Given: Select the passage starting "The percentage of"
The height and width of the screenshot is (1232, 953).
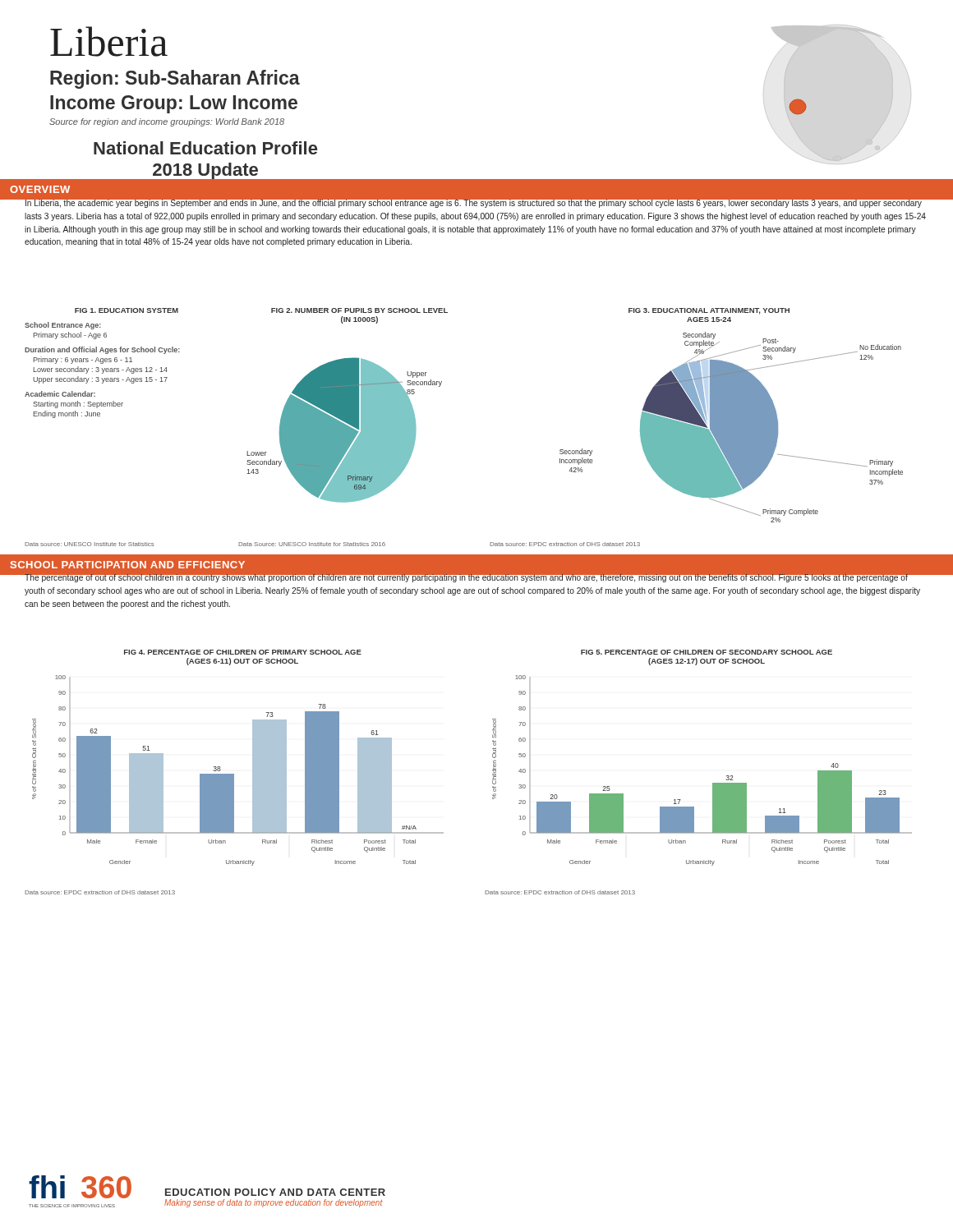Looking at the screenshot, I should pos(472,591).
